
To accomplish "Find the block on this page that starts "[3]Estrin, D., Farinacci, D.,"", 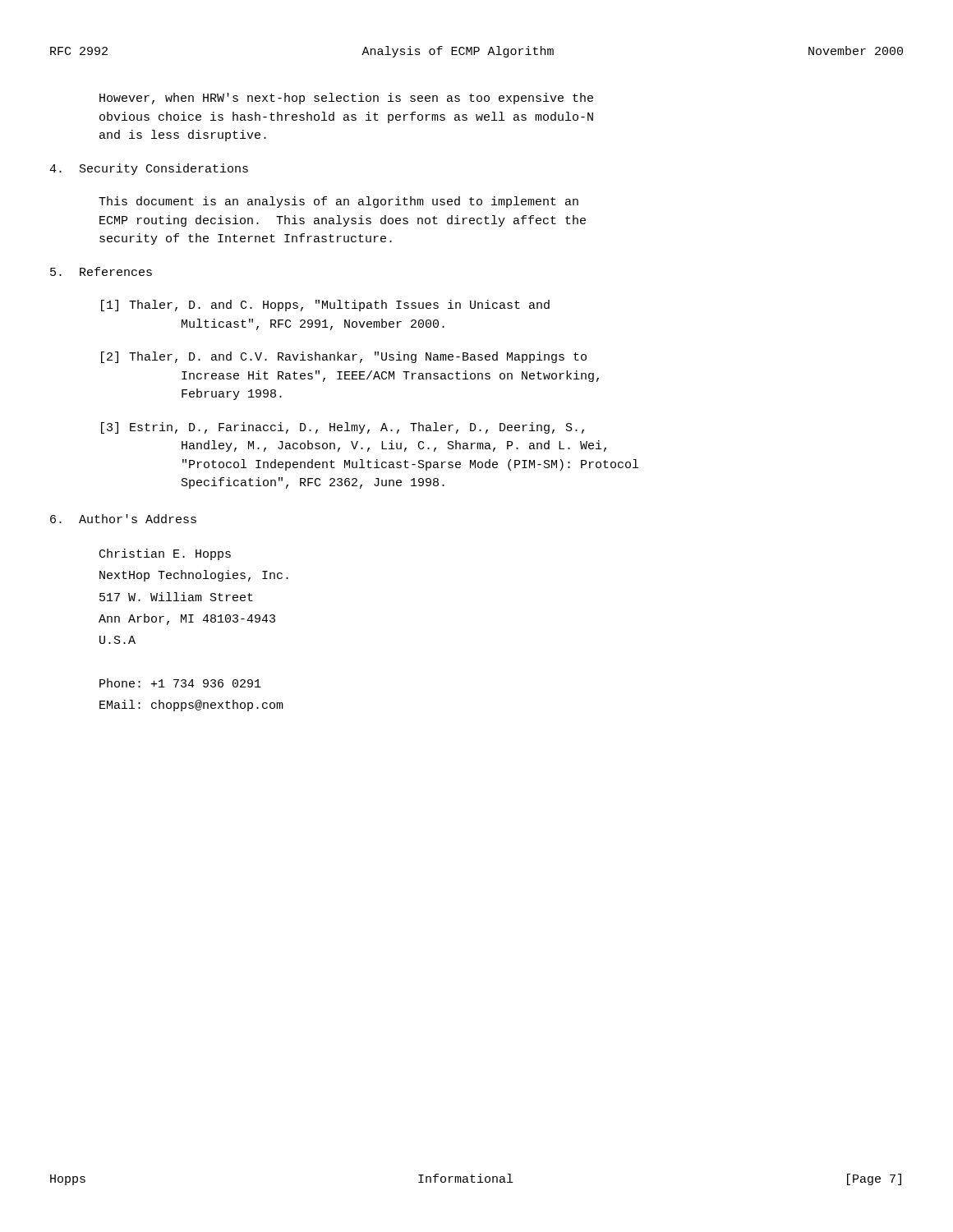I will click(475, 456).
